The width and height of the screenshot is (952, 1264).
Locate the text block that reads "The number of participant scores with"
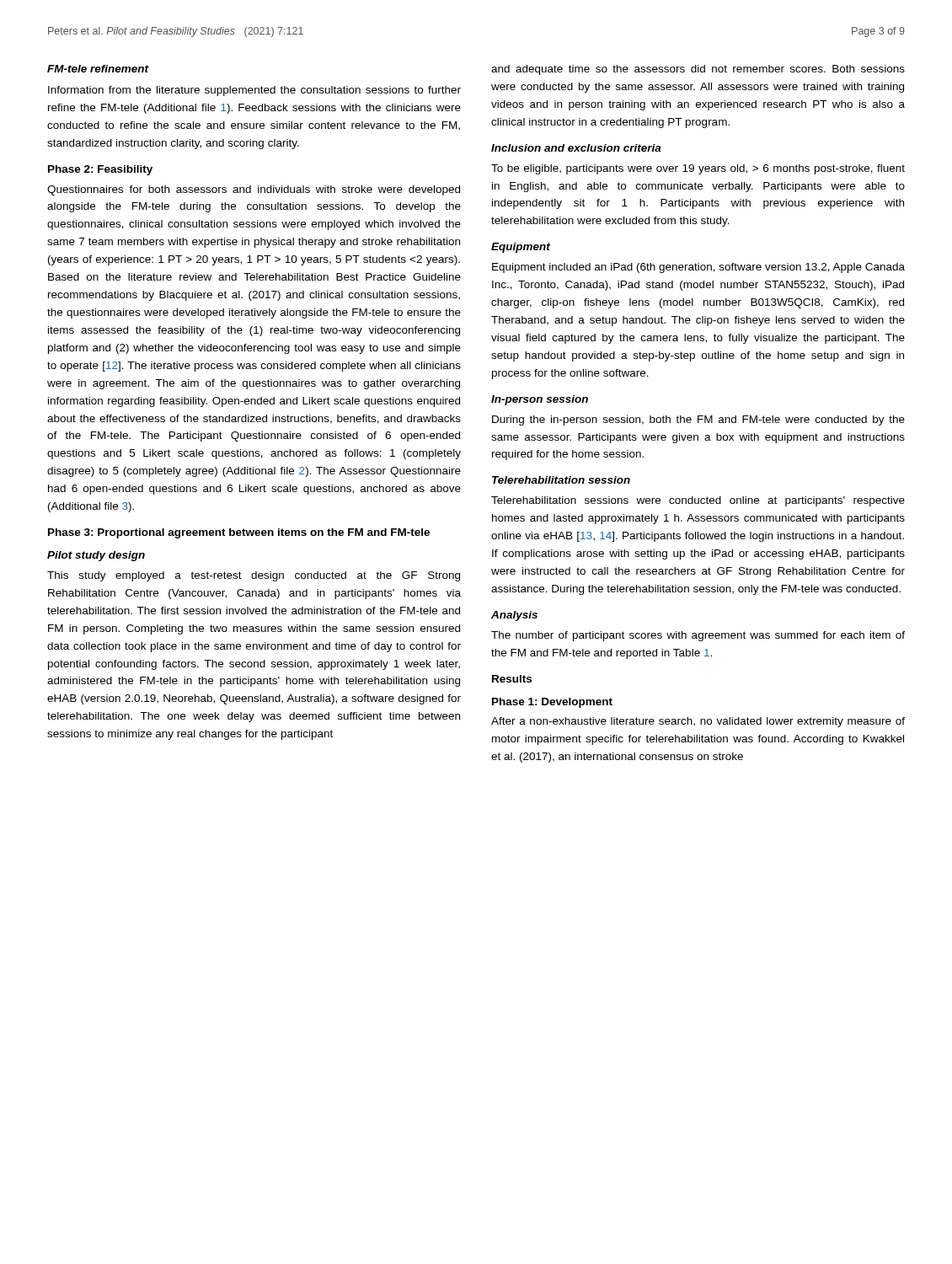pyautogui.click(x=698, y=644)
